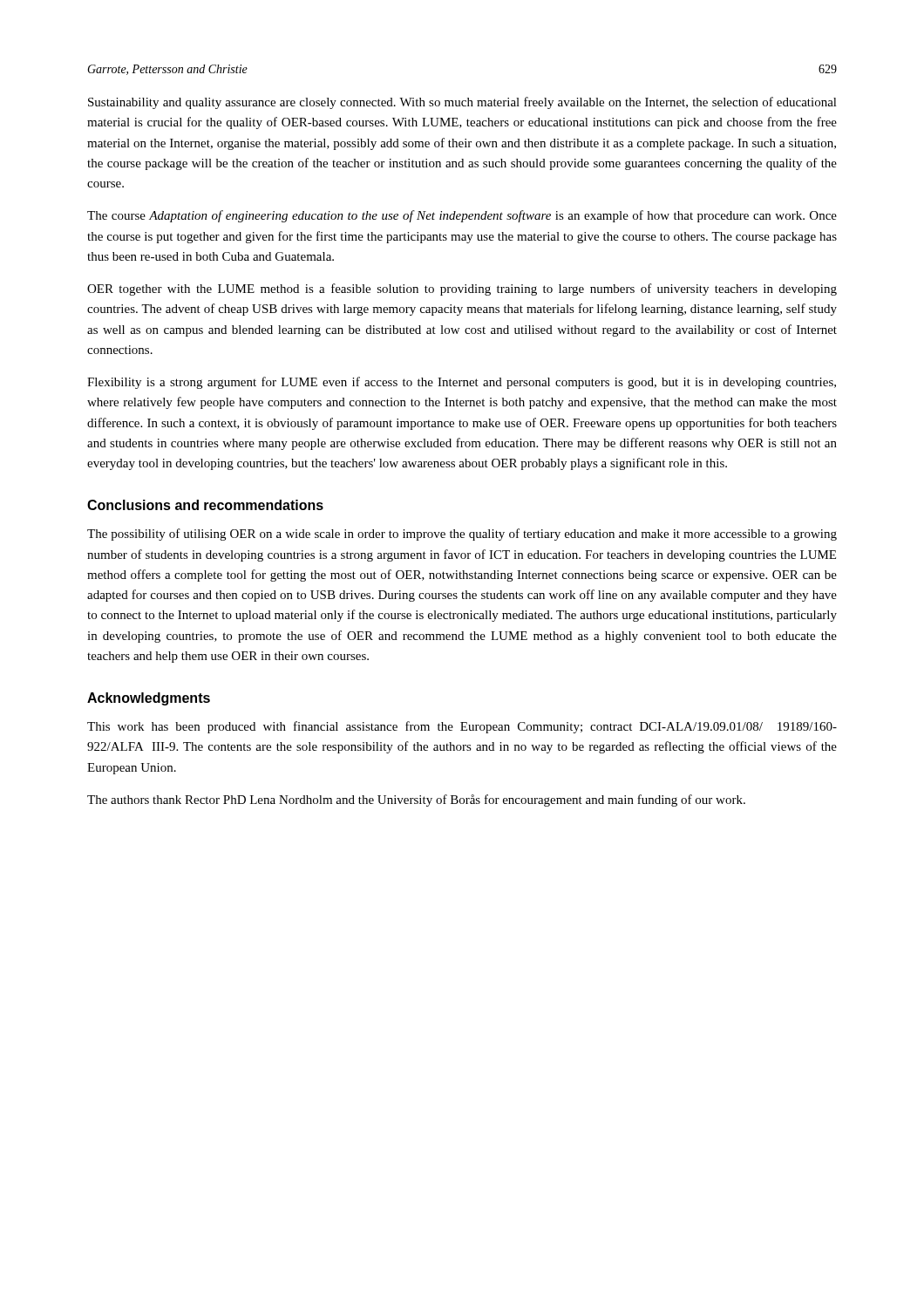The width and height of the screenshot is (924, 1308).
Task: Point to the text starting "Sustainability and quality assurance are closely connected. With"
Action: tap(462, 143)
